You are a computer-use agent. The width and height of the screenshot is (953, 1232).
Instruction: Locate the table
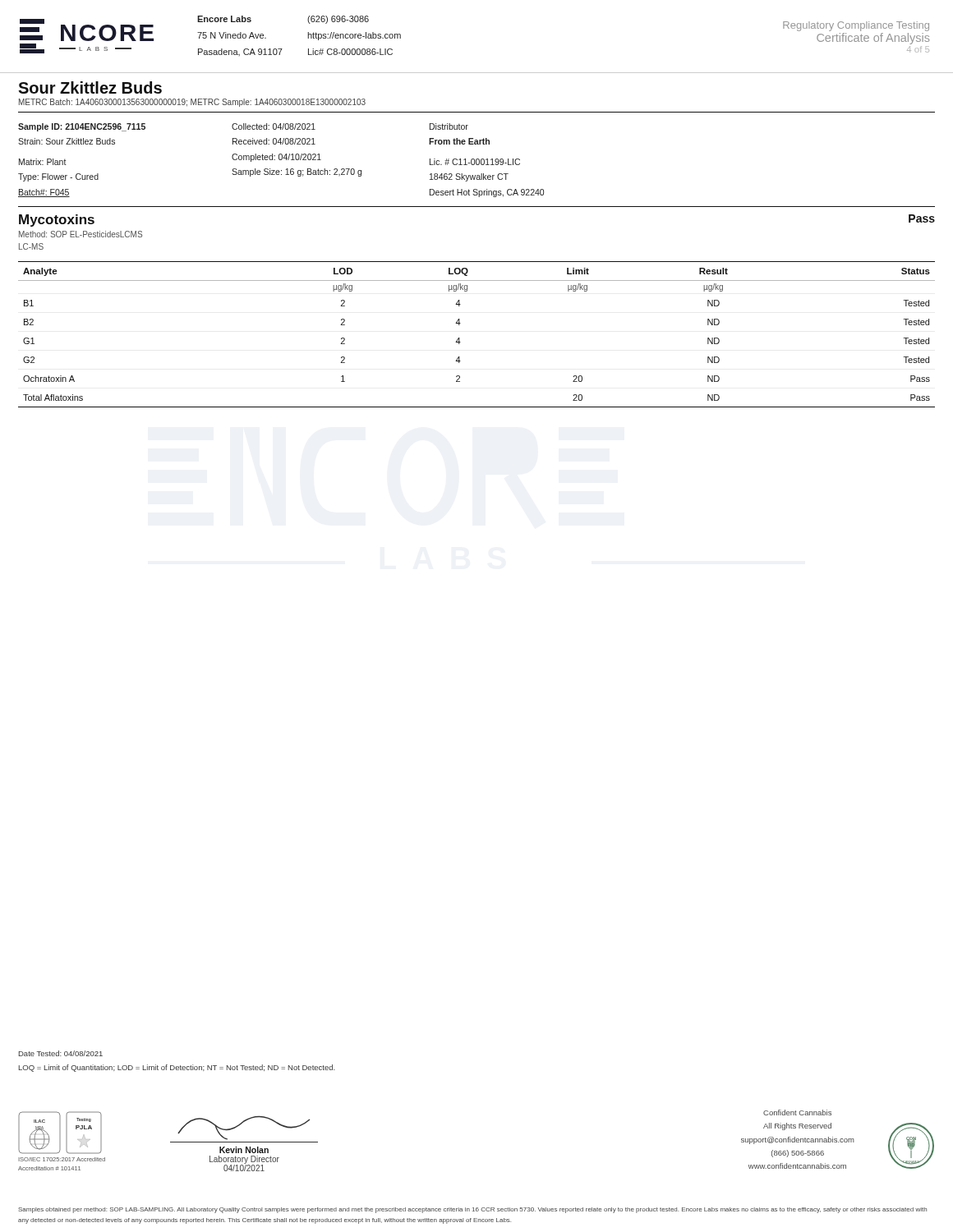pyautogui.click(x=476, y=334)
